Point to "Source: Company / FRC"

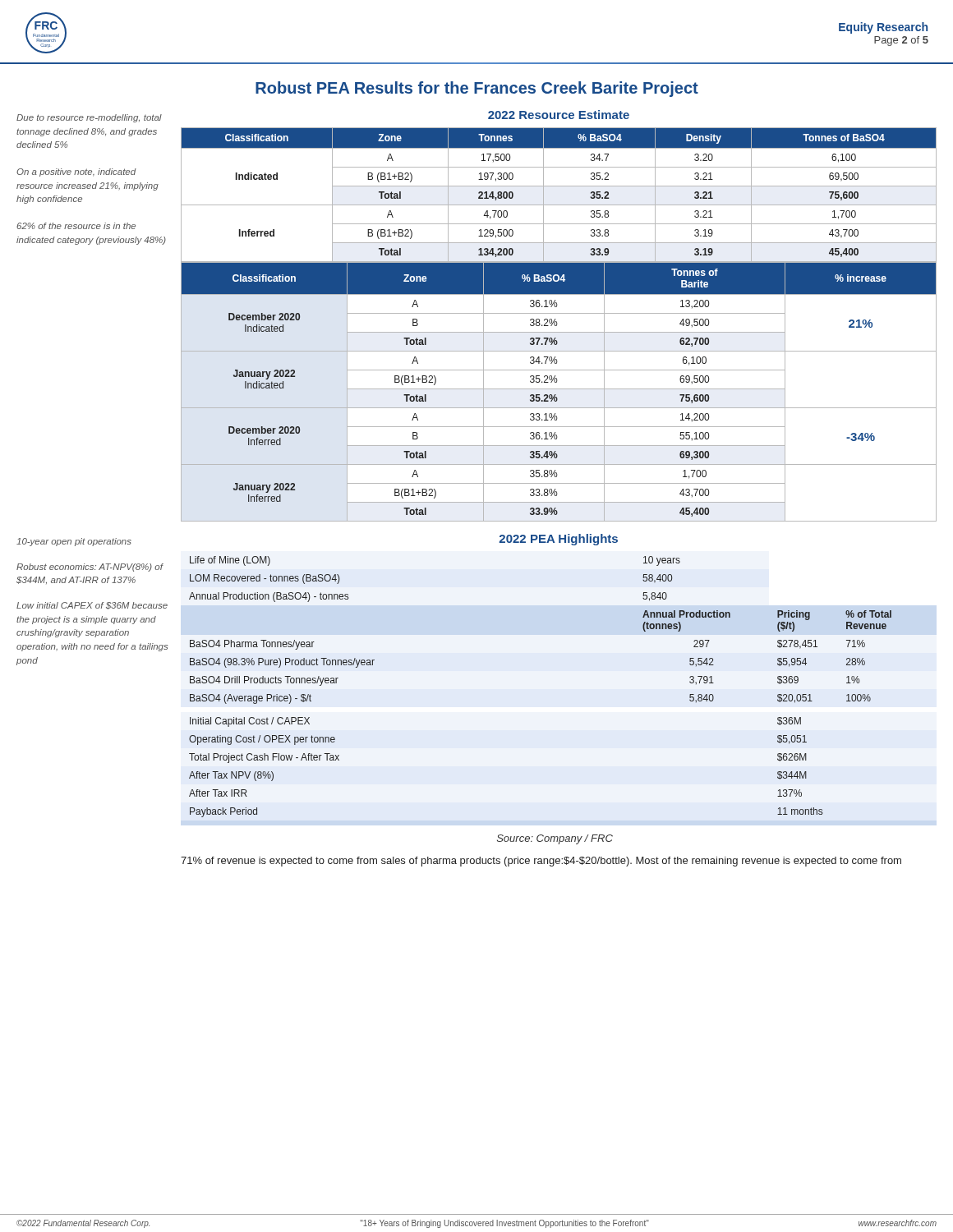pos(555,838)
